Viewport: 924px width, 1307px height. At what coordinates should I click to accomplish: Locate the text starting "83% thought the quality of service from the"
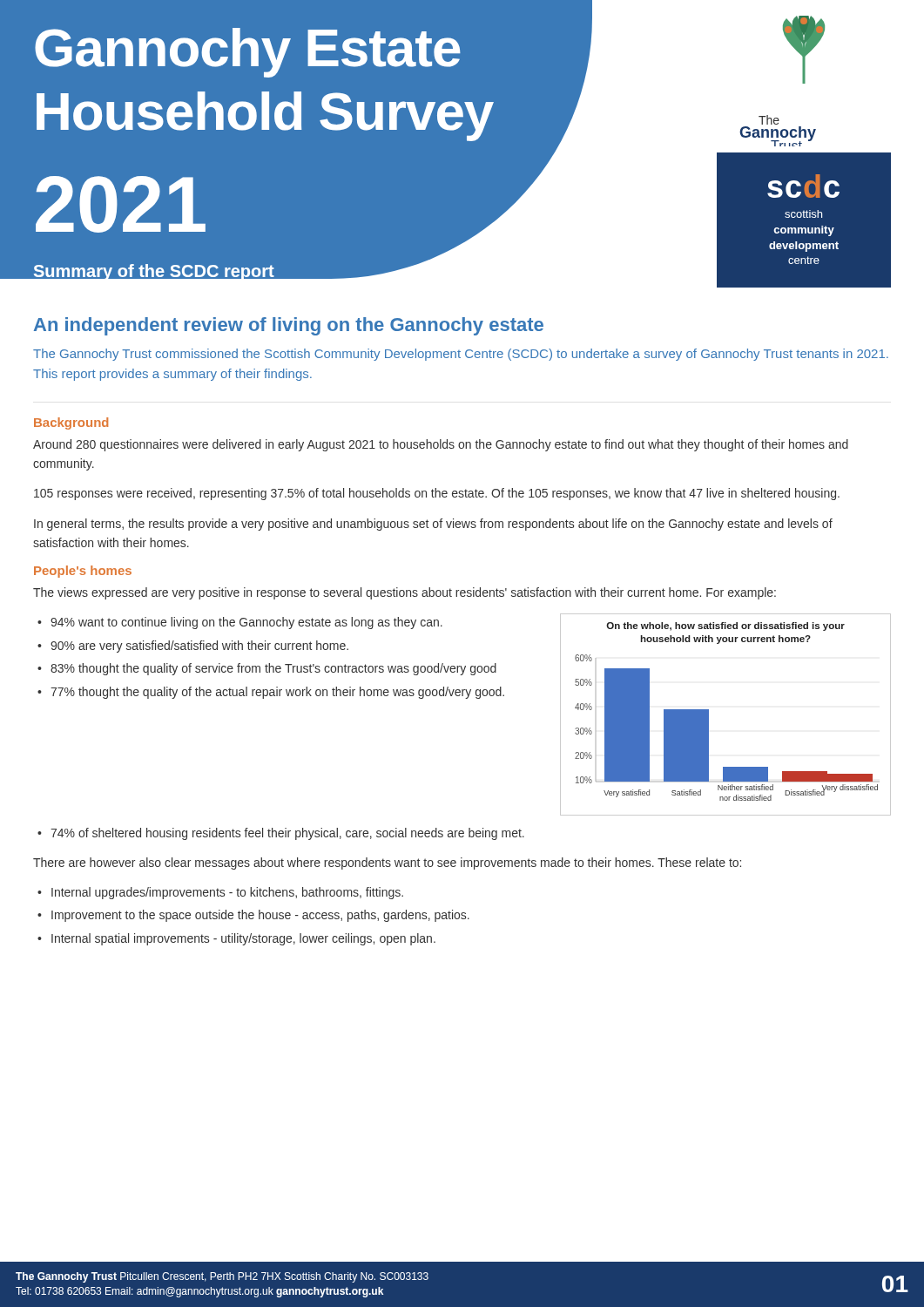tap(274, 668)
